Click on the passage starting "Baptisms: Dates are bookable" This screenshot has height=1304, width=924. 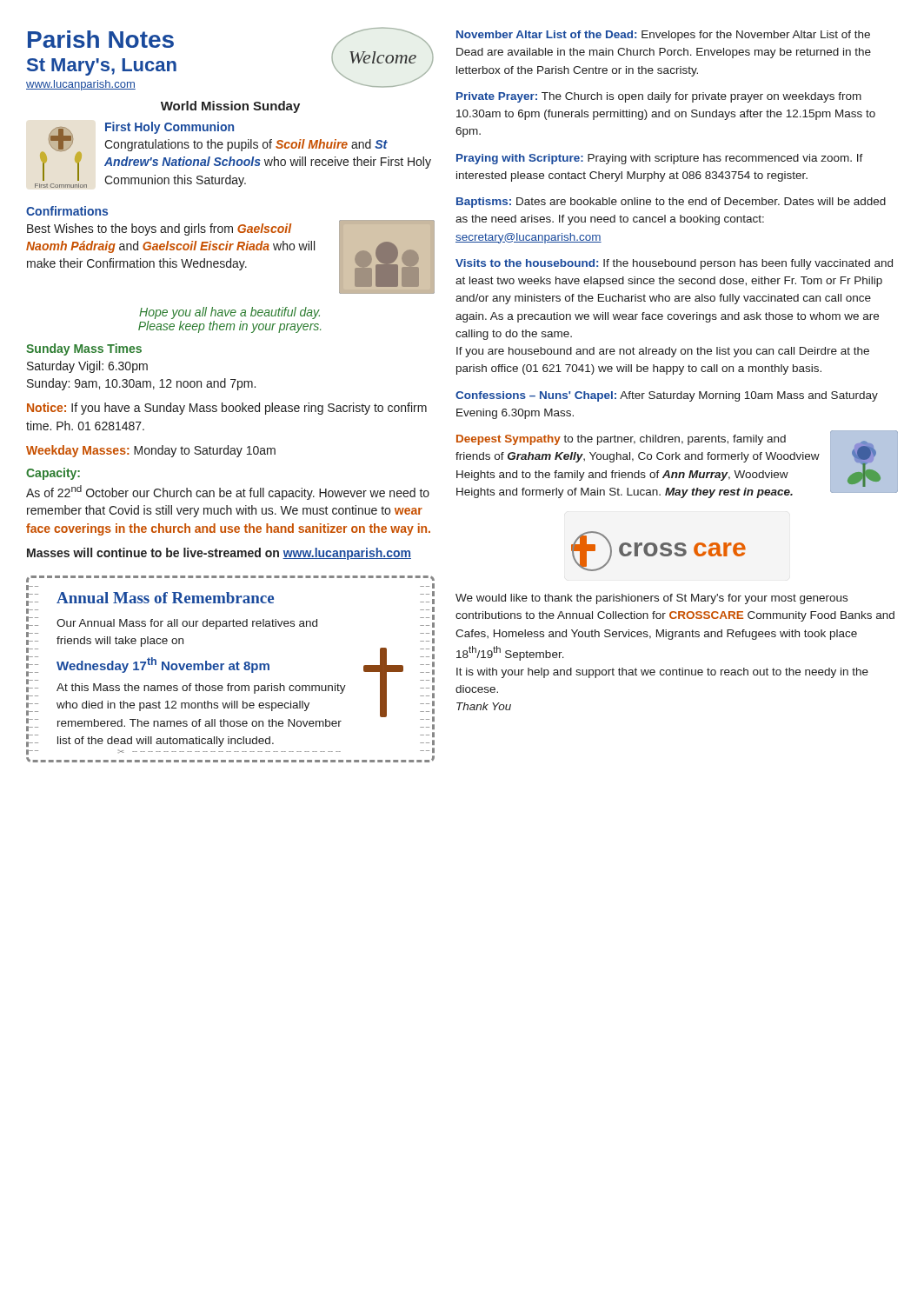671,219
